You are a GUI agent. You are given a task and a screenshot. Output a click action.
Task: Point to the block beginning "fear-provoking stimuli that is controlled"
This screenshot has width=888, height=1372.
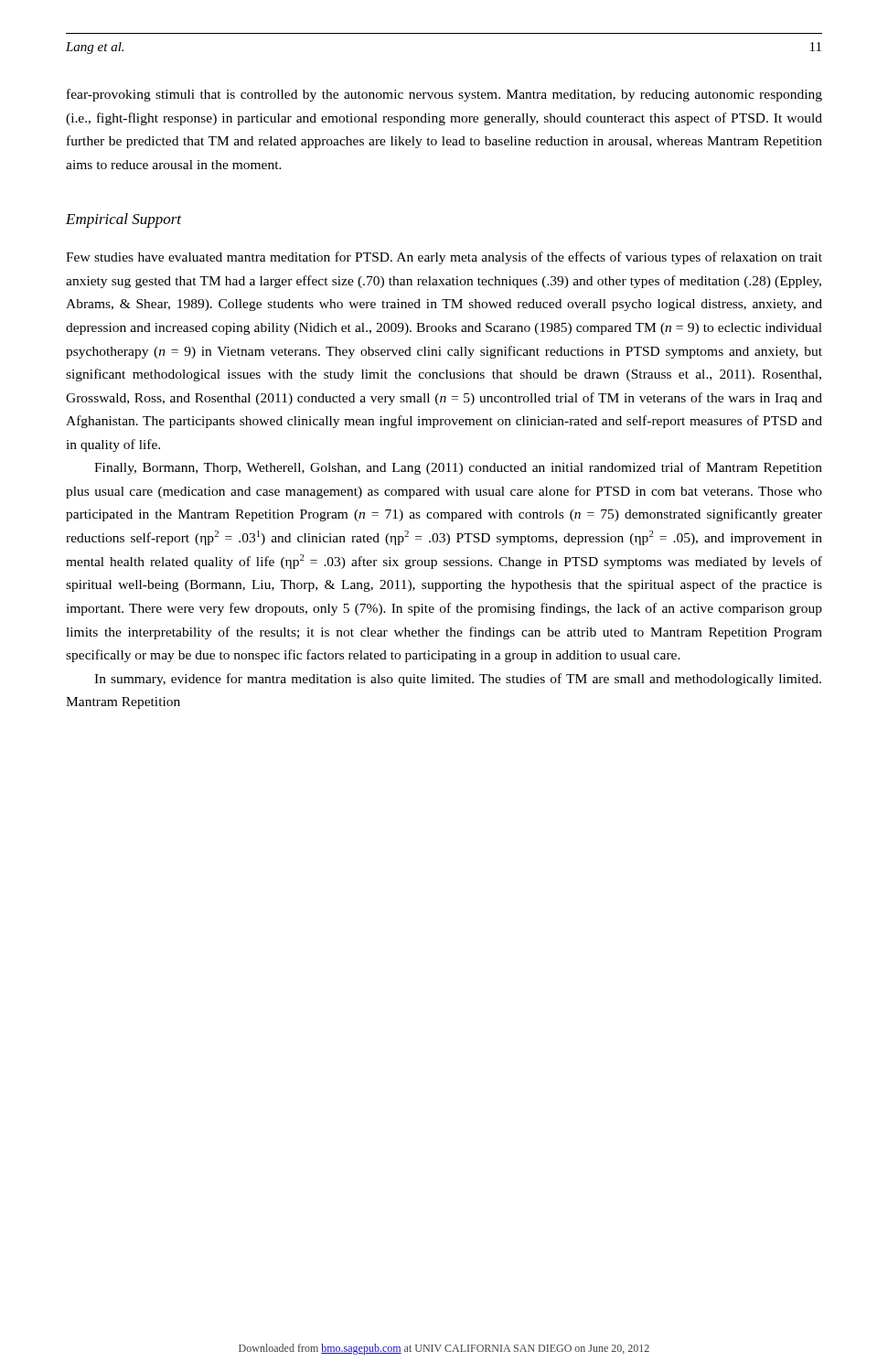tap(444, 129)
